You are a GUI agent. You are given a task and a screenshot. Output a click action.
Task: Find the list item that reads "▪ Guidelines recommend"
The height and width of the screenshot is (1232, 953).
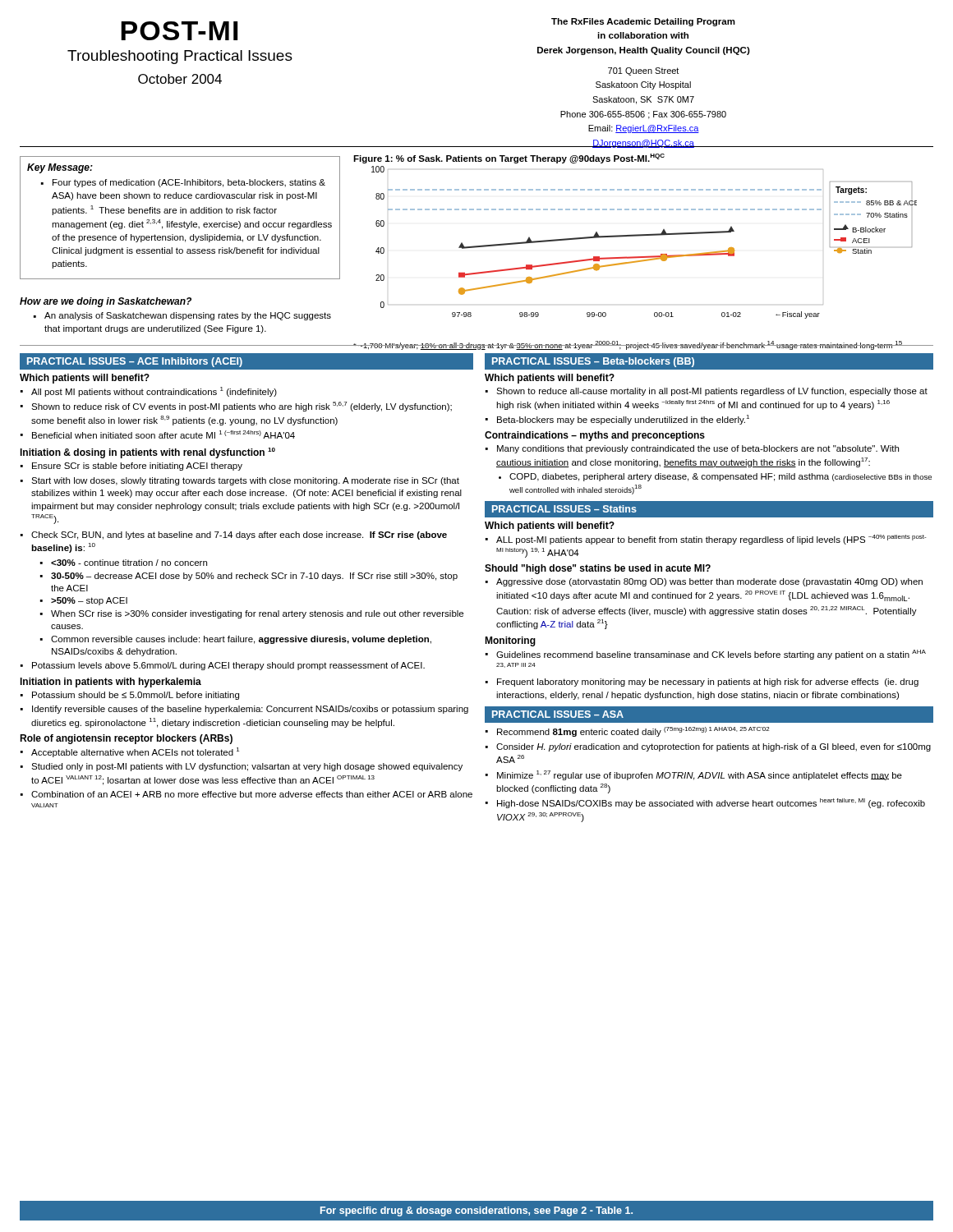pyautogui.click(x=705, y=658)
